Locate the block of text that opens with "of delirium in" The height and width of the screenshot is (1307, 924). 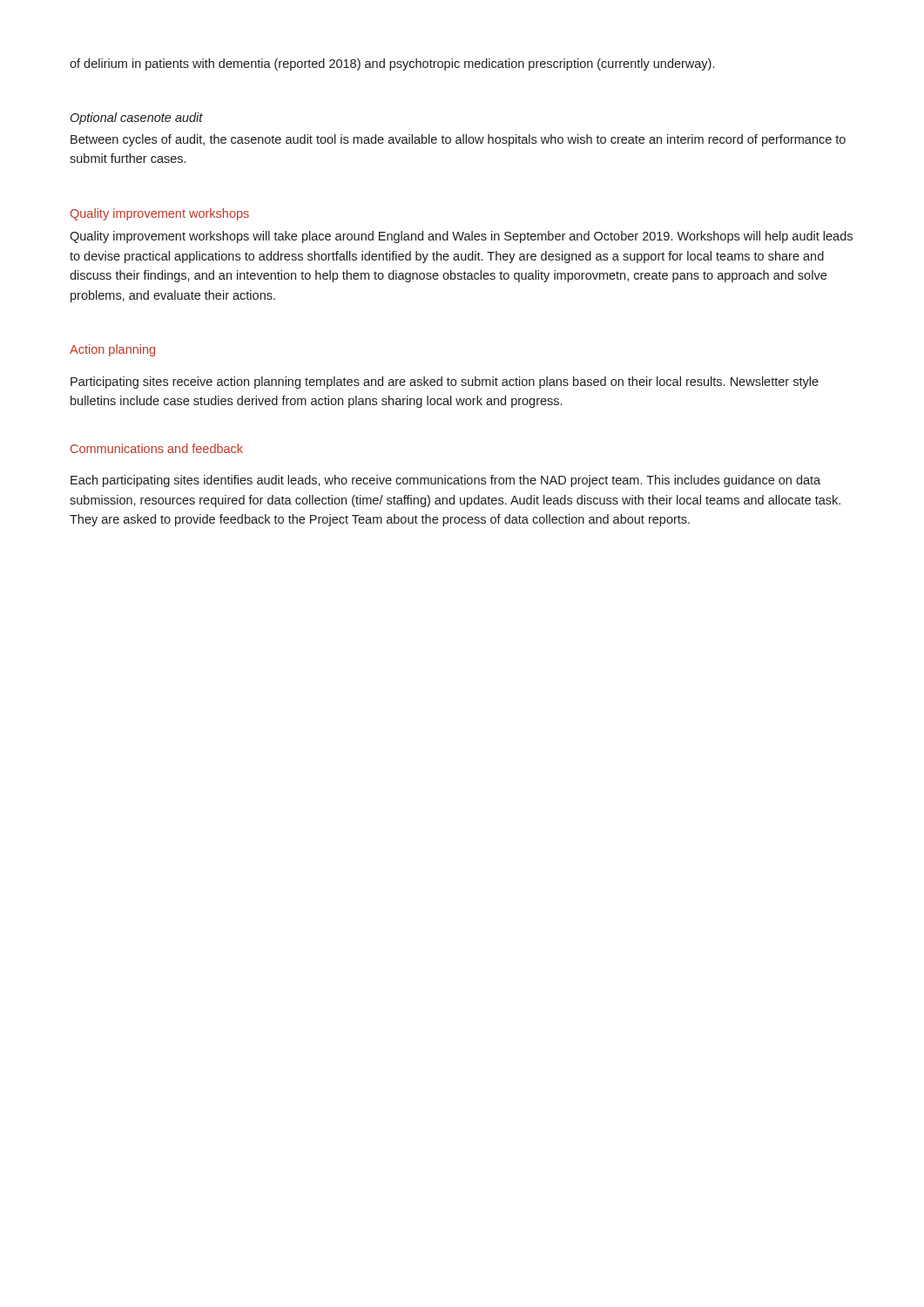462,64
